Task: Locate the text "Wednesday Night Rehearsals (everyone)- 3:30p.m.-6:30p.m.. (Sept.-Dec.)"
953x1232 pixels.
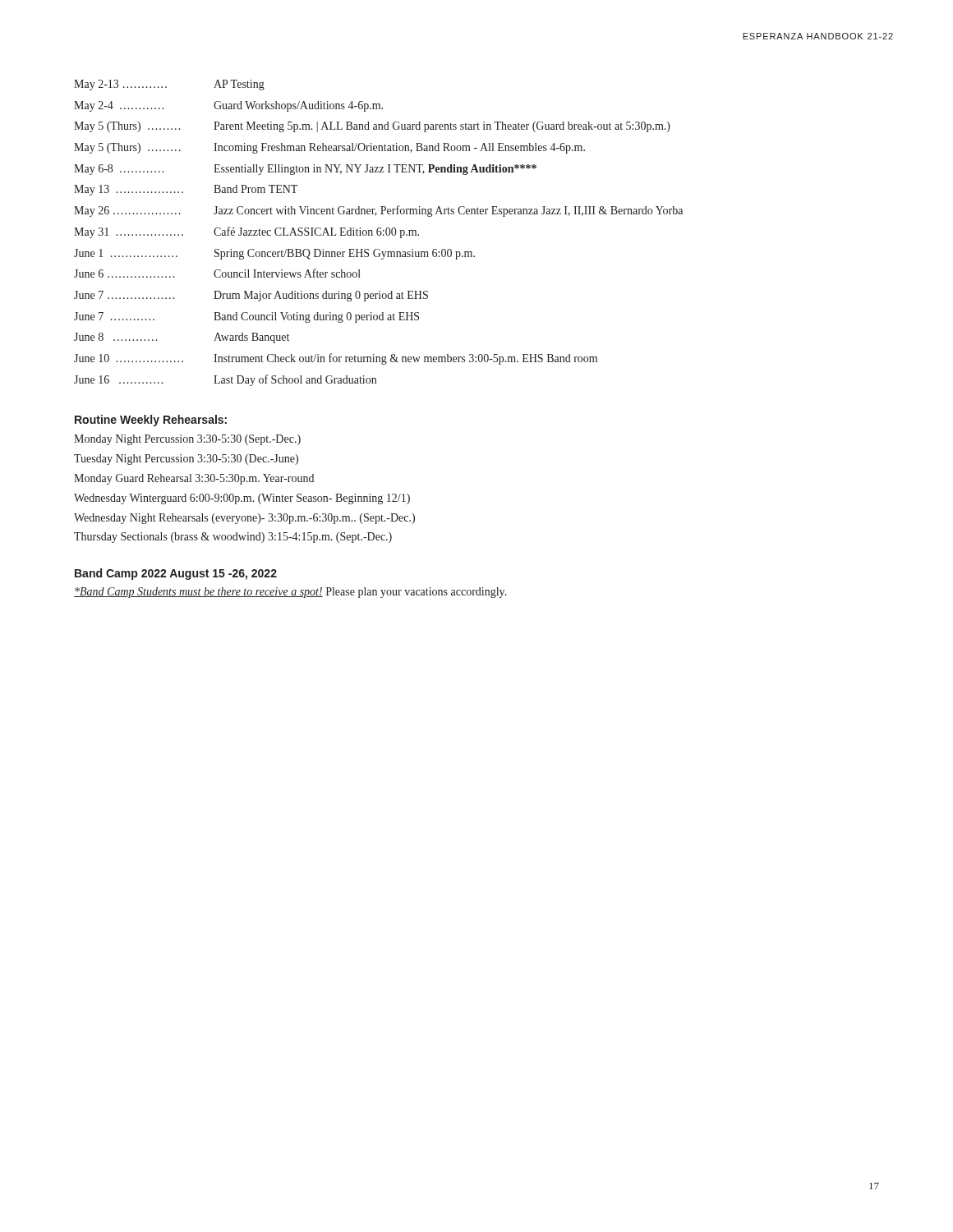Action: point(245,517)
